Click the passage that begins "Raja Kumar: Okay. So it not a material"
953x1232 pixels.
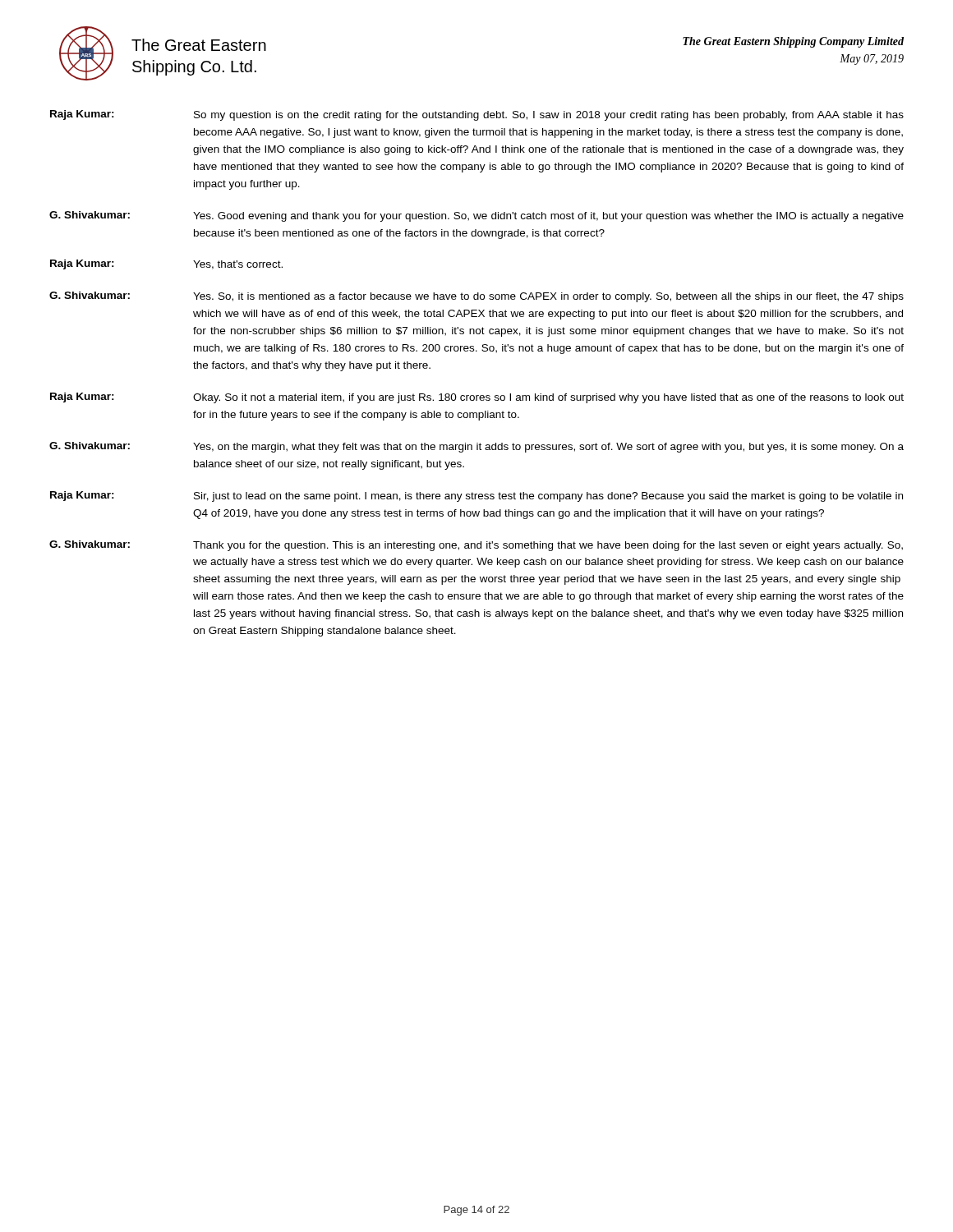[x=476, y=406]
